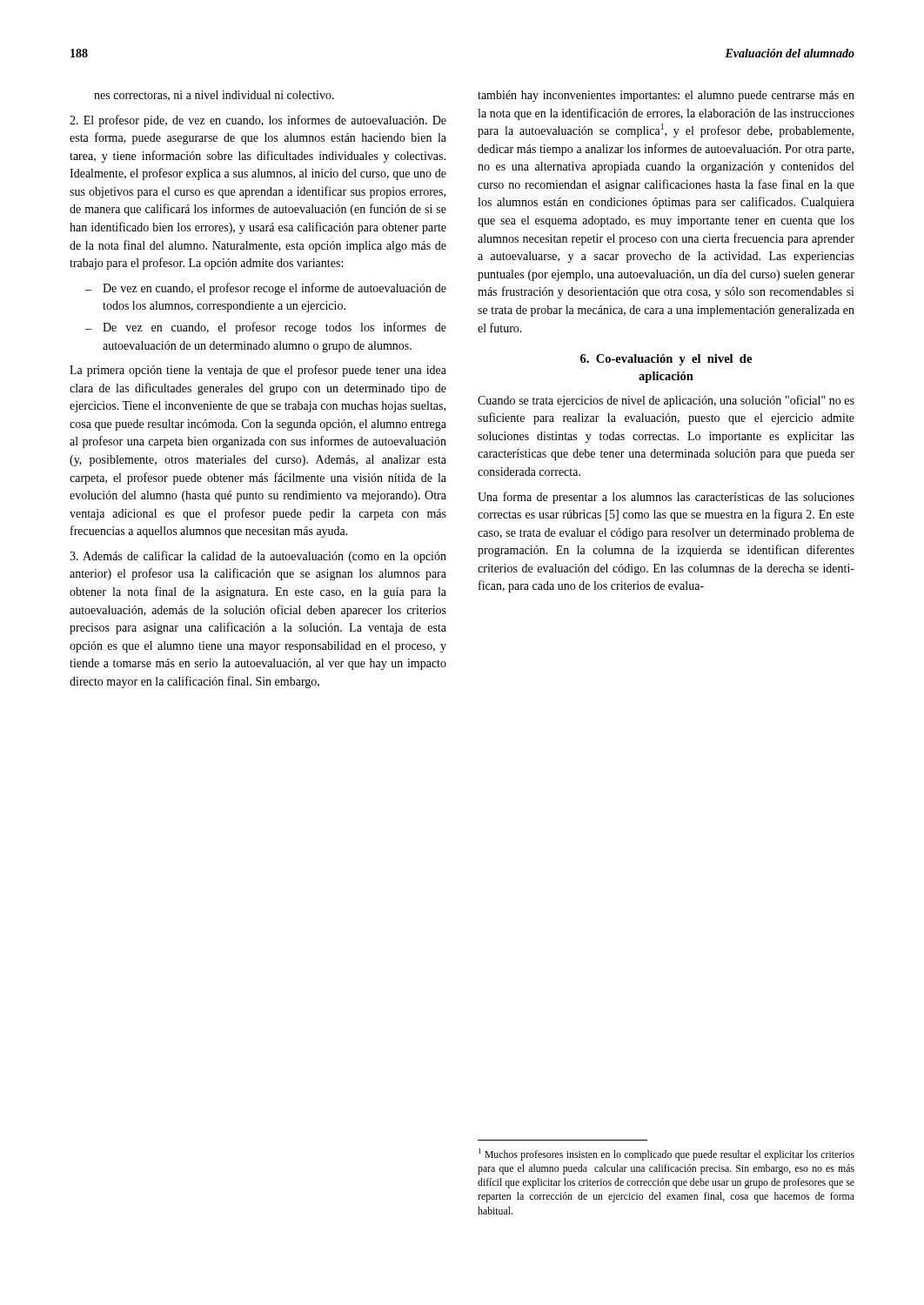The height and width of the screenshot is (1305, 924).
Task: Locate the block of text that opens with "también hay inconvenientes importantes:"
Action: (x=666, y=212)
